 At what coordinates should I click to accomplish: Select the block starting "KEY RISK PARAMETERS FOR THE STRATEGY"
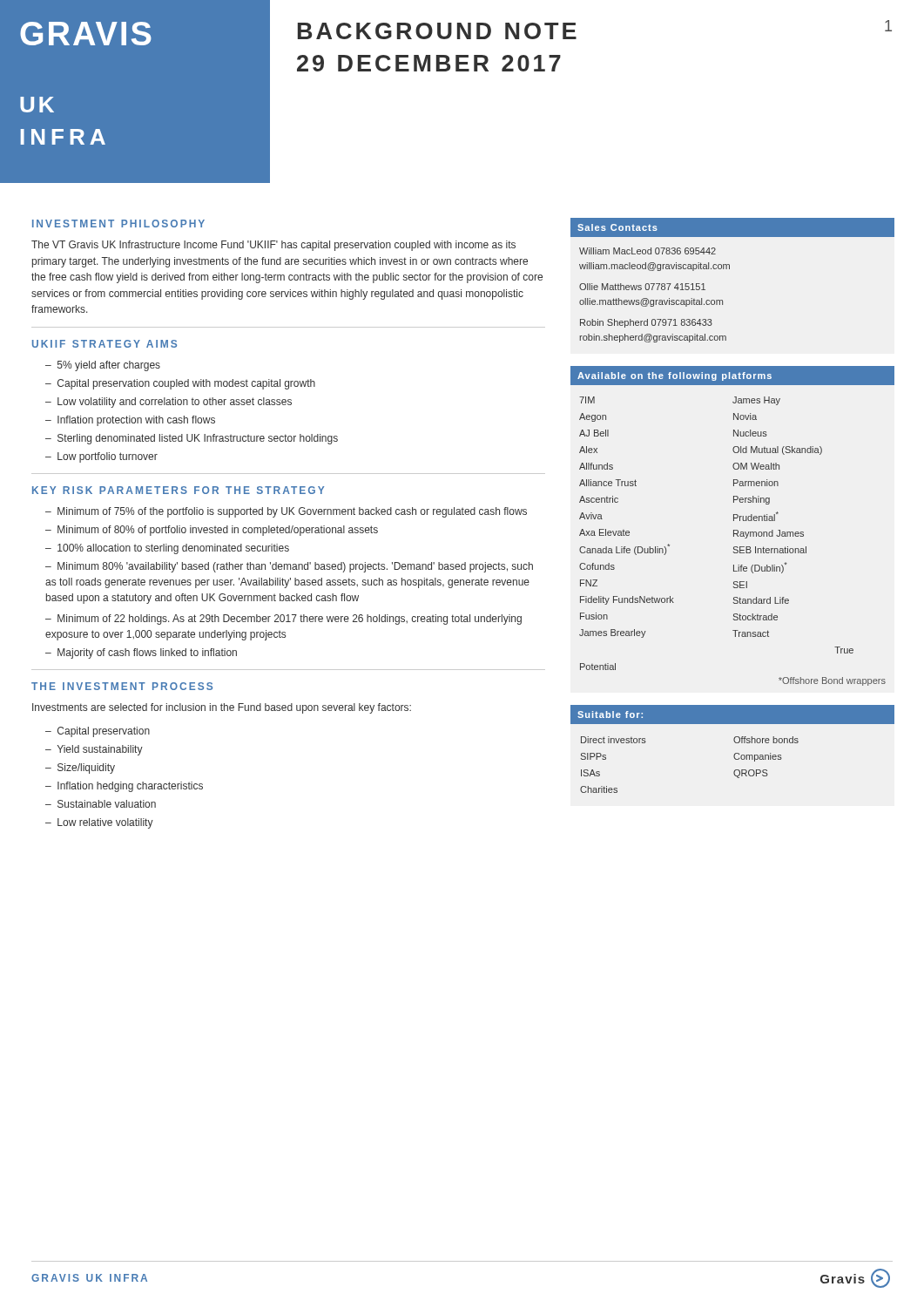coord(179,491)
